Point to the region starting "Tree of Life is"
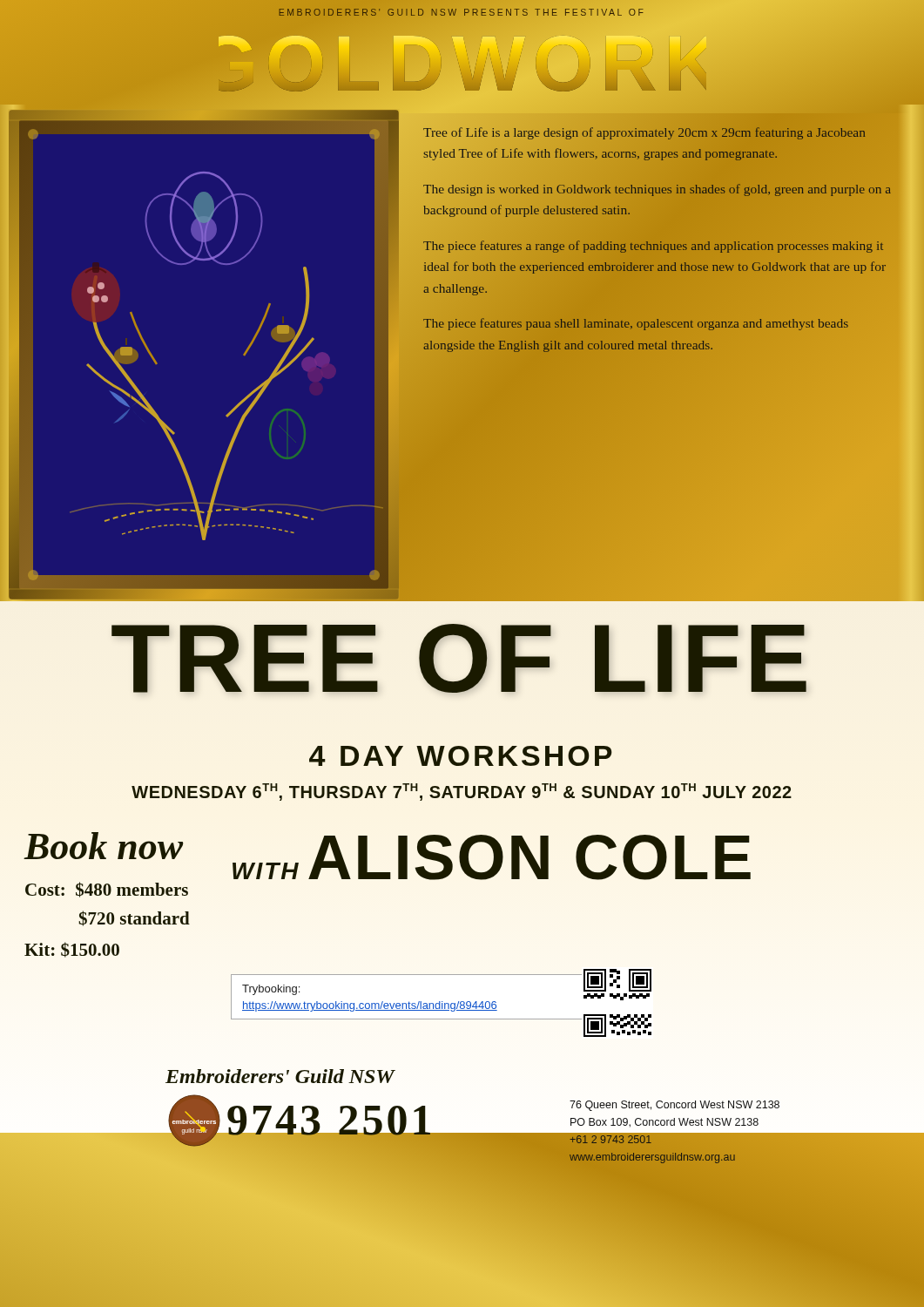The height and width of the screenshot is (1307, 924). pos(644,143)
